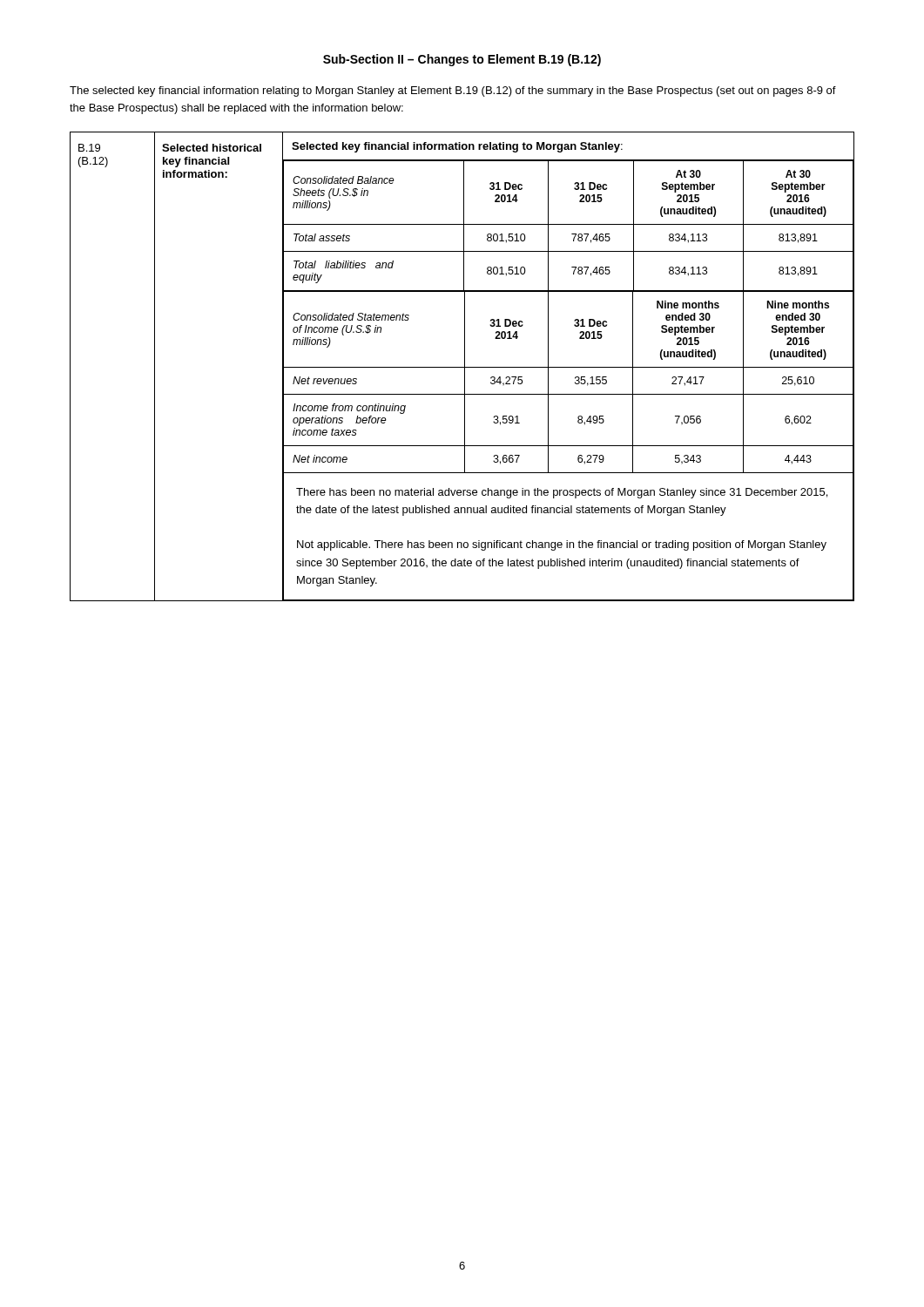924x1307 pixels.
Task: Select the section header that says "Sub-Section II – Changes to Element B.19"
Action: (462, 59)
